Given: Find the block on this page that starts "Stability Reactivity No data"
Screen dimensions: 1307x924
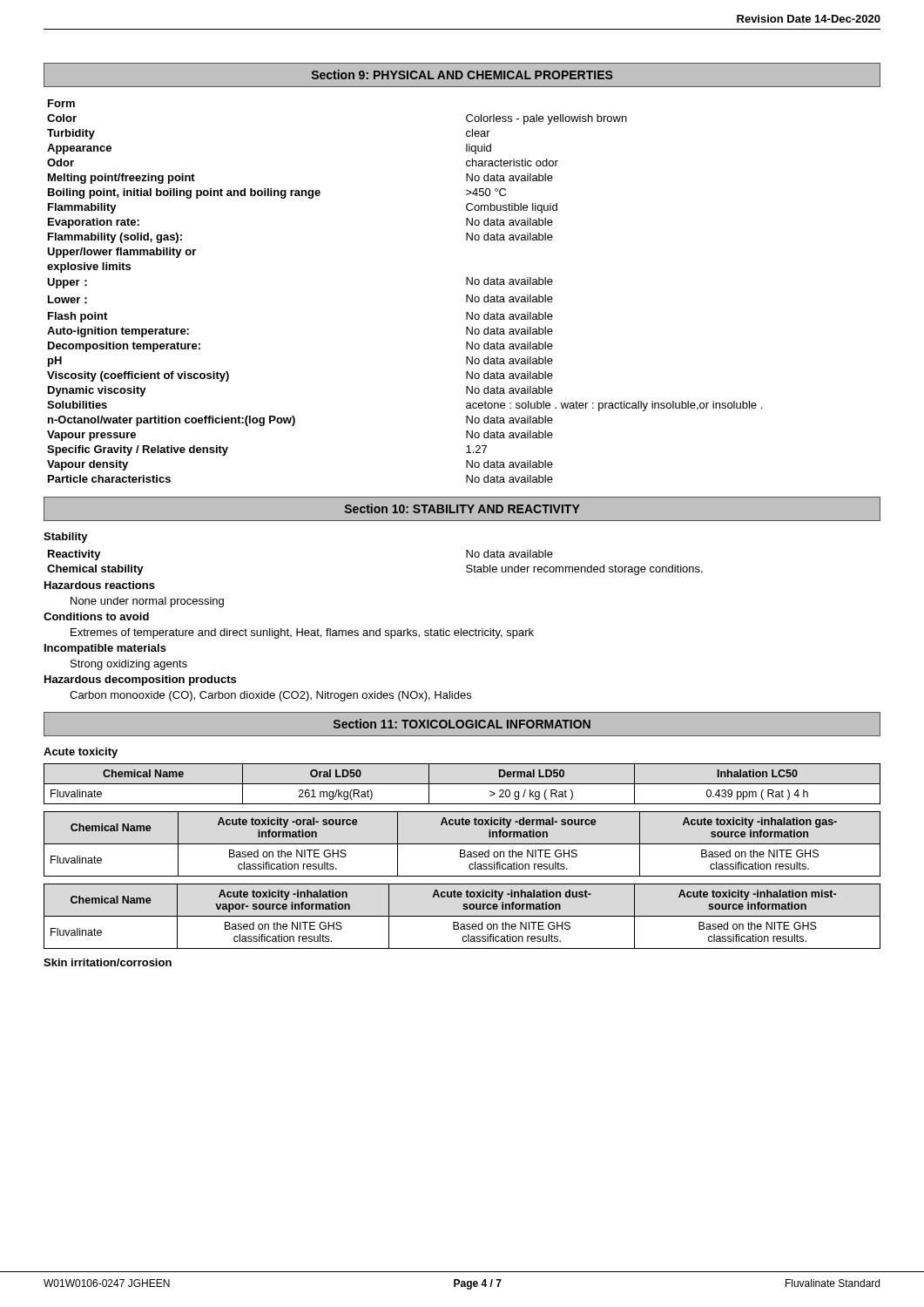Looking at the screenshot, I should tap(66, 538).
